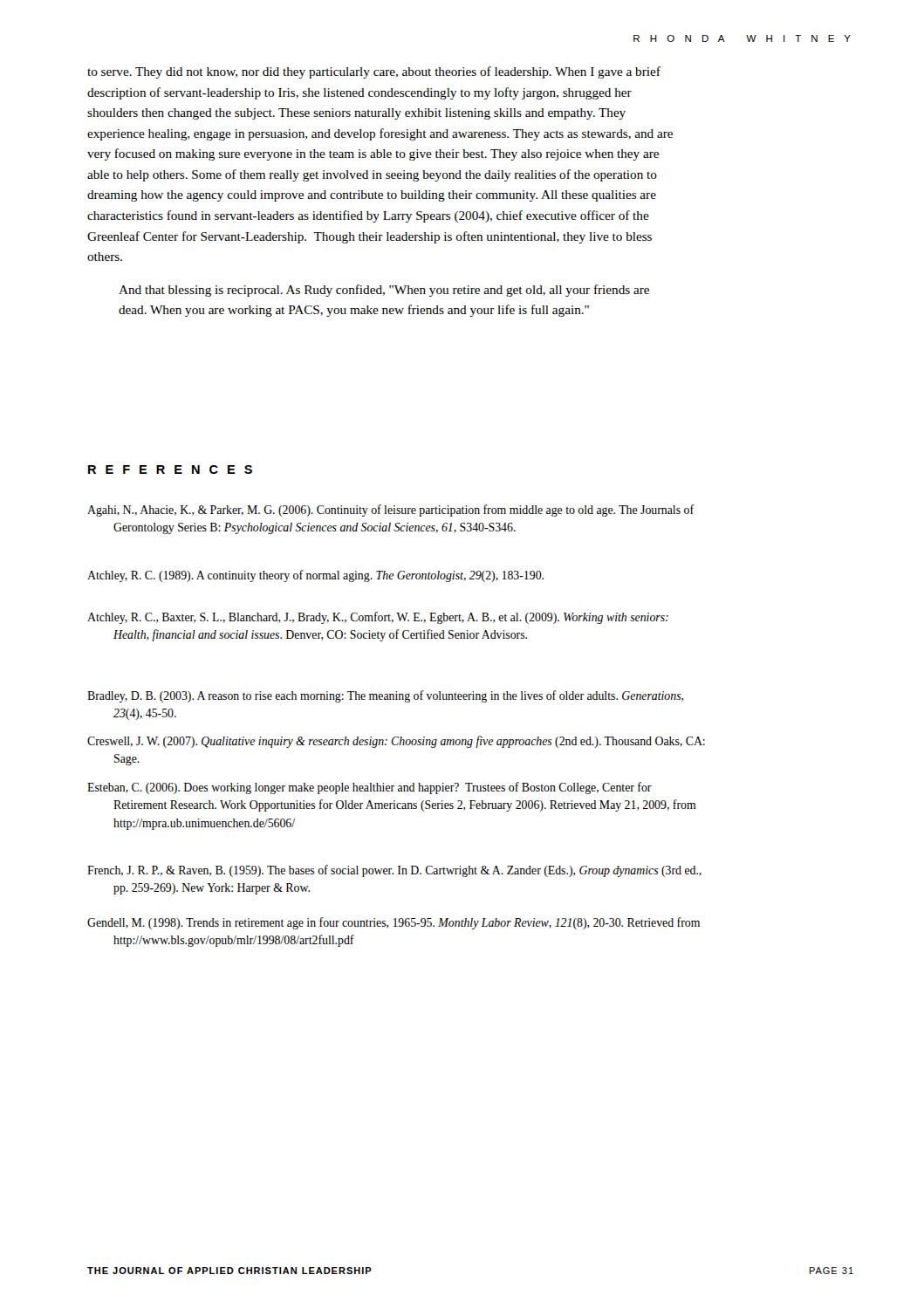Viewport: 924px width, 1309px height.
Task: Find the list item containing "Atchley, R. C. (1989). A"
Action: click(316, 576)
